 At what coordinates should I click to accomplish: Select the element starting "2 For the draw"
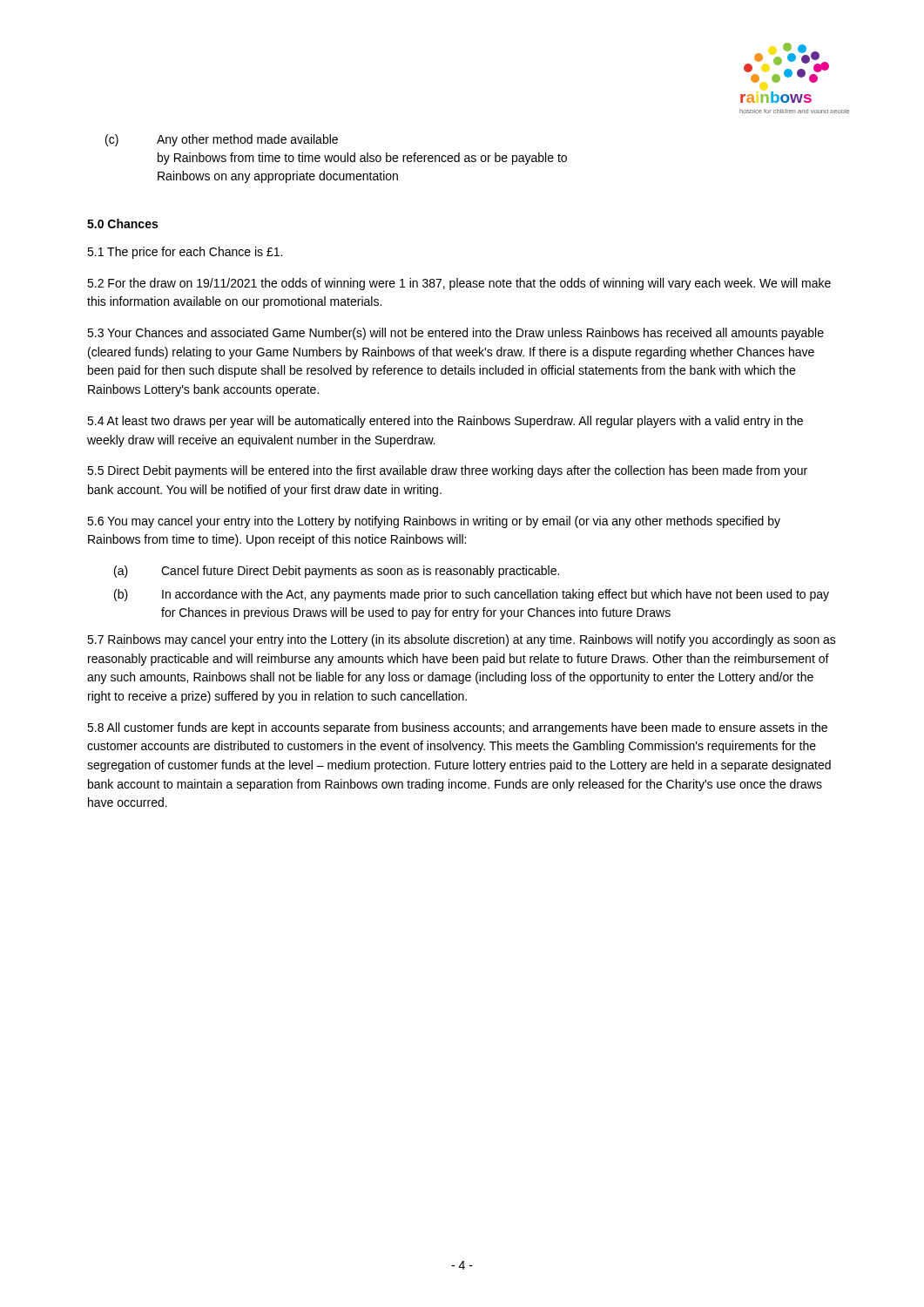459,292
